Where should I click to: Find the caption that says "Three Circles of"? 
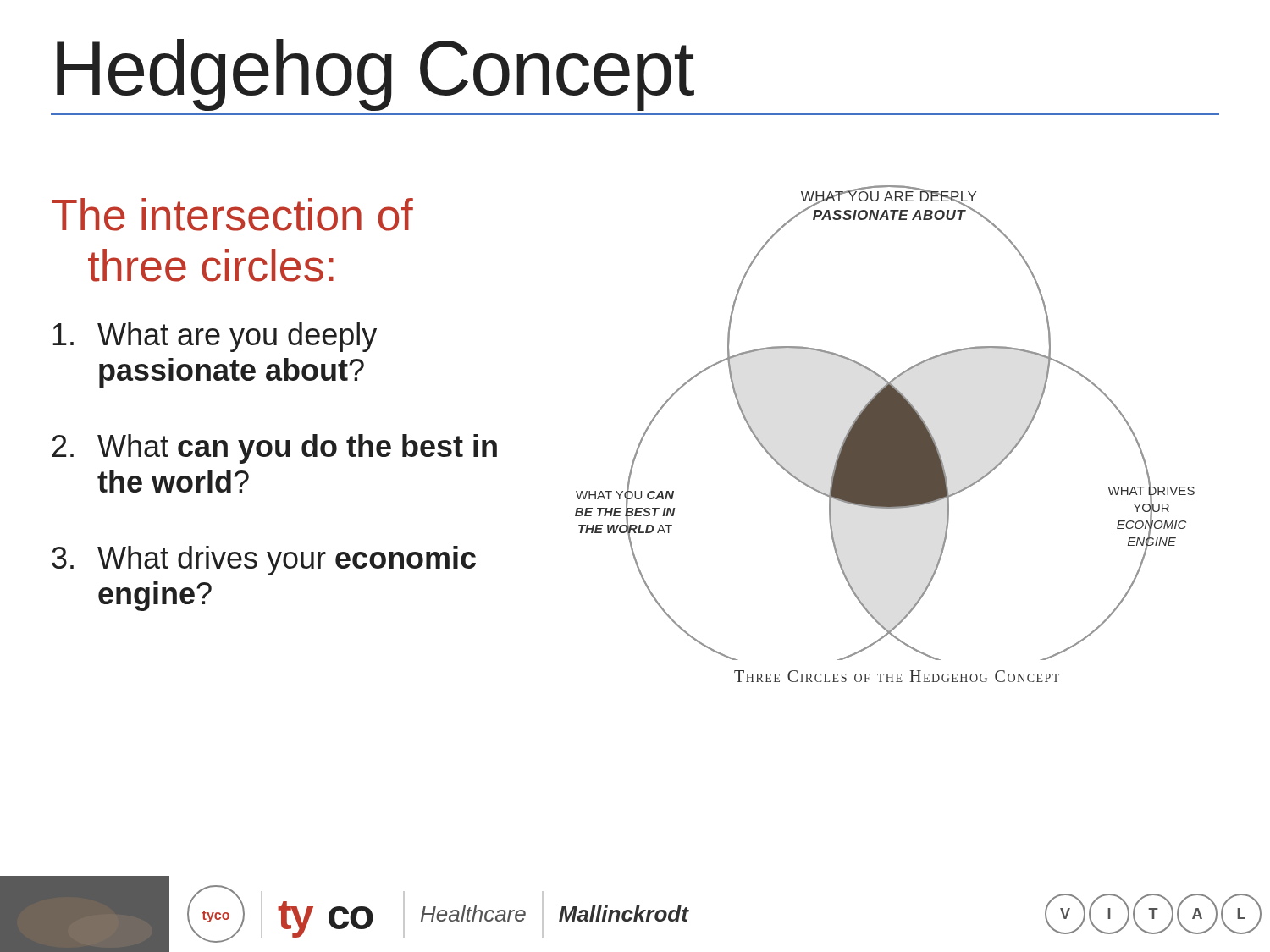click(898, 676)
